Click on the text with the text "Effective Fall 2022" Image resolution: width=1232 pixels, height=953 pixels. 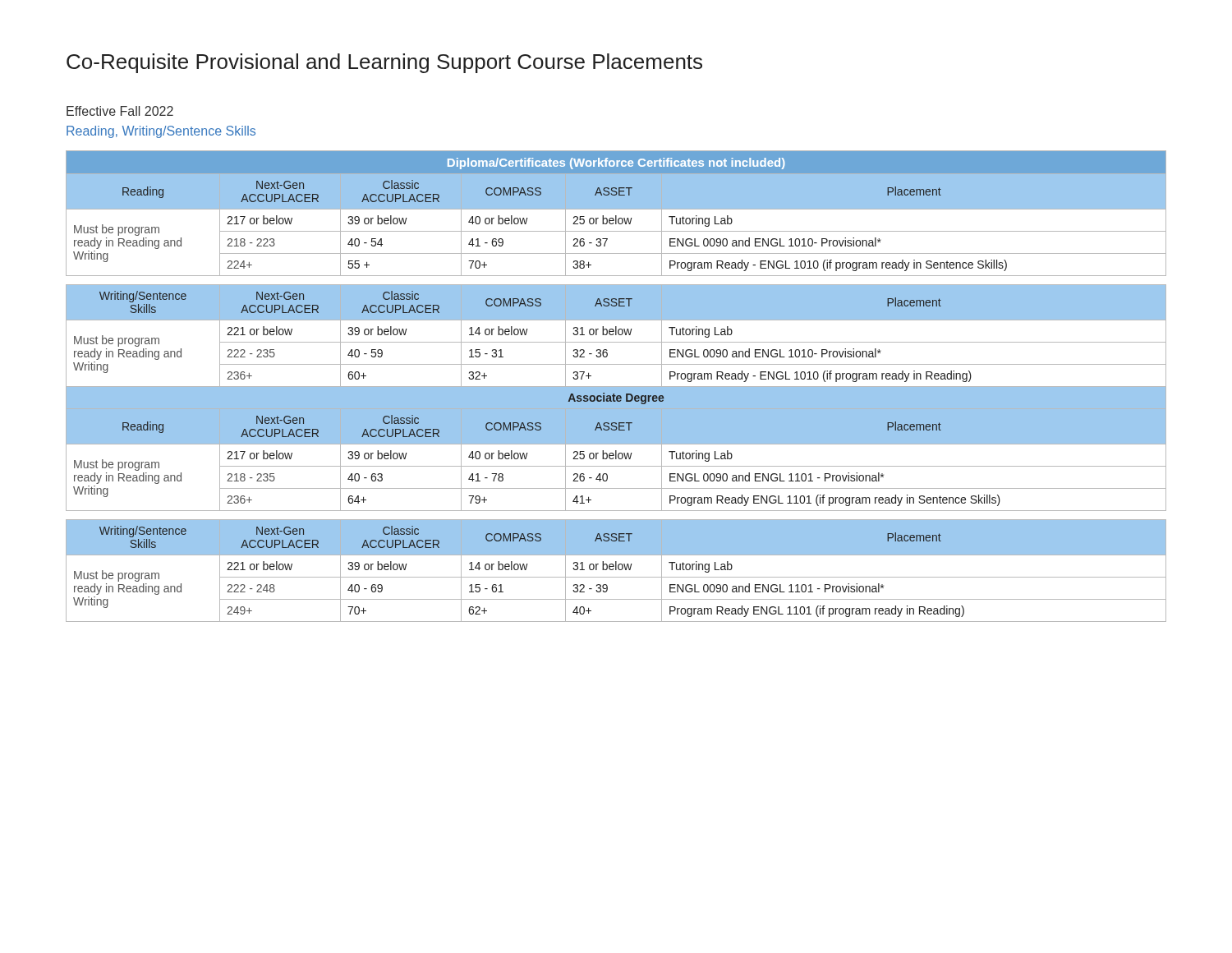120,111
